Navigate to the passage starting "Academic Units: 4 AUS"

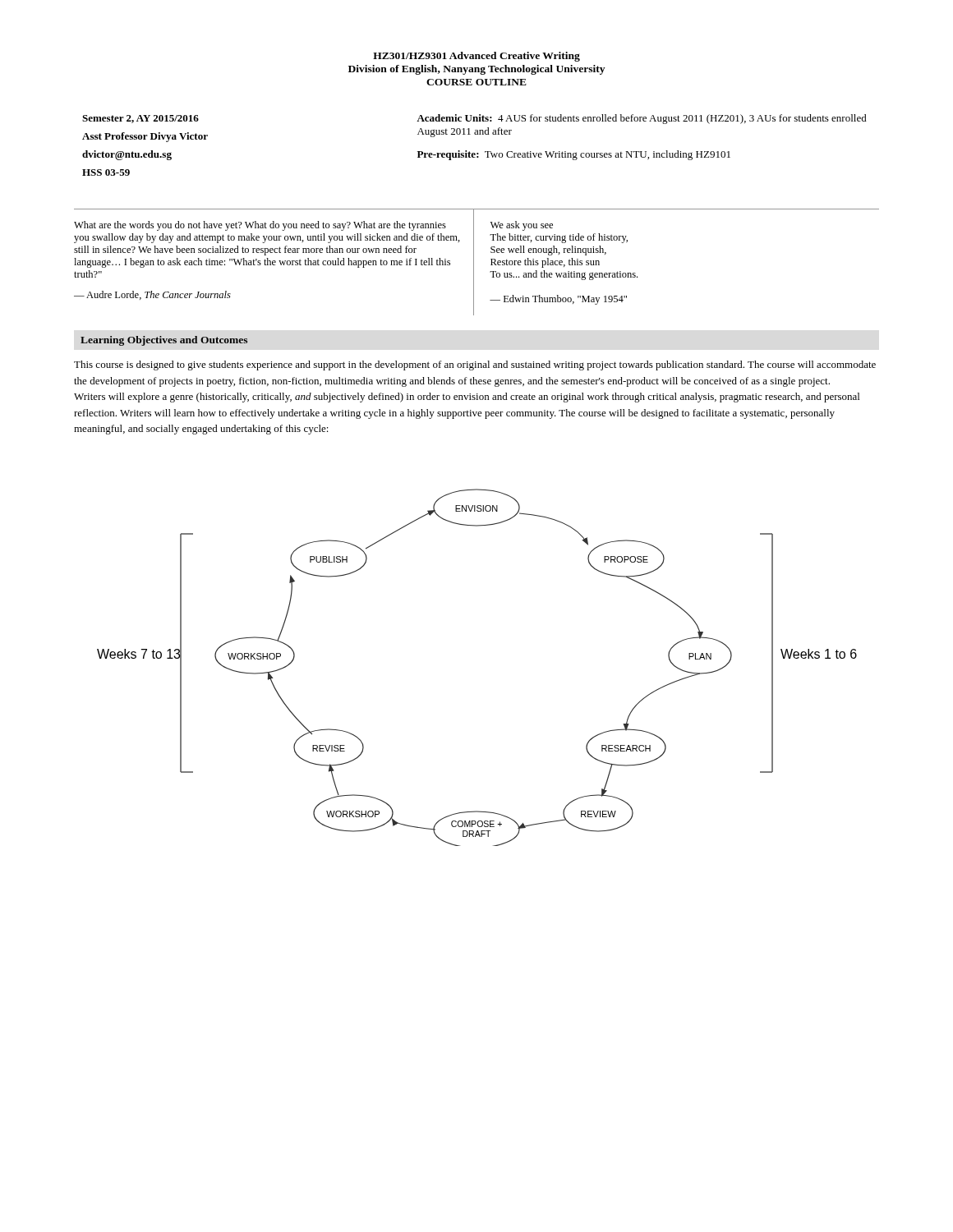[x=642, y=119]
